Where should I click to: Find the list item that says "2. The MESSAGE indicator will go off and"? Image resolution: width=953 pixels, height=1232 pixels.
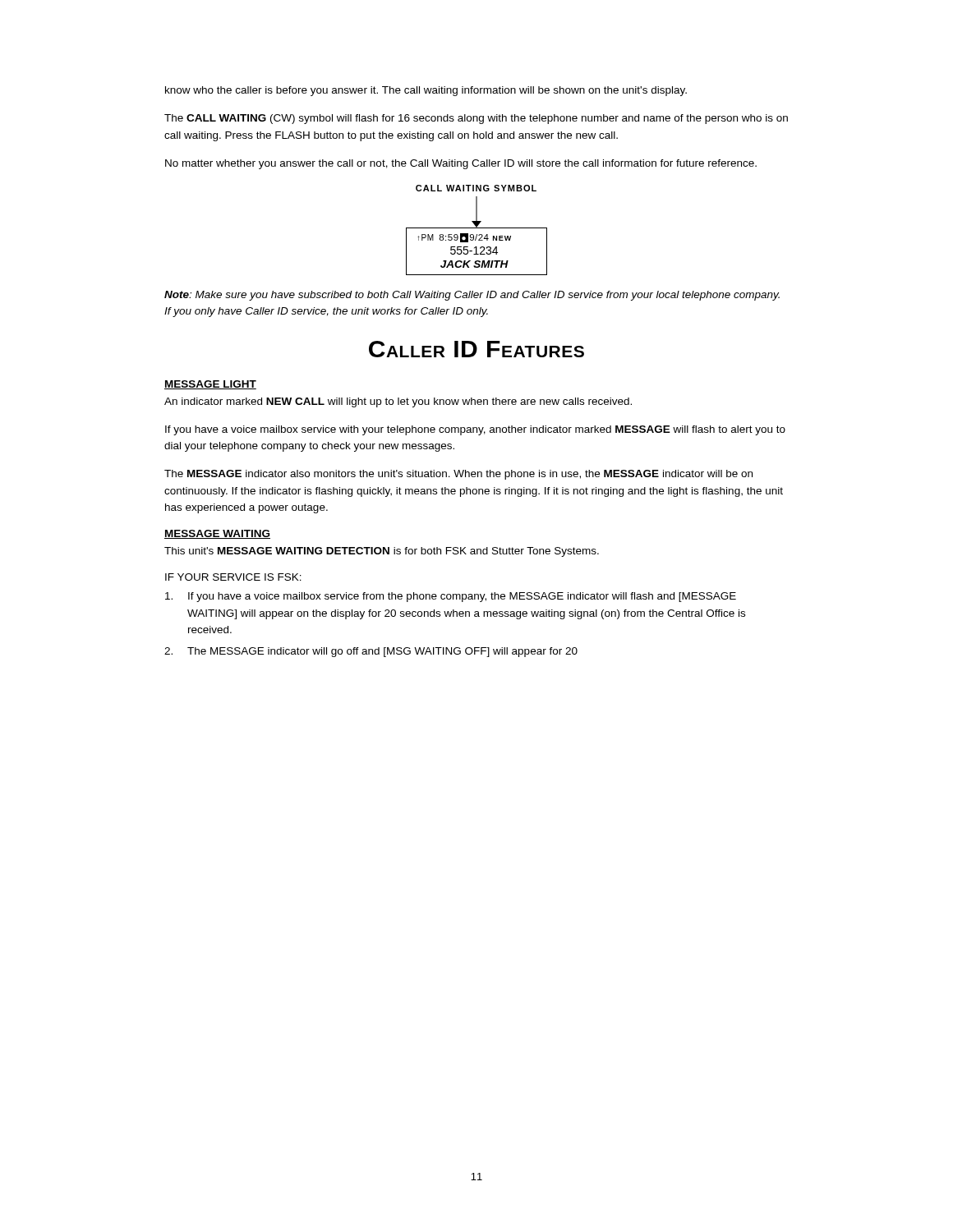point(476,651)
